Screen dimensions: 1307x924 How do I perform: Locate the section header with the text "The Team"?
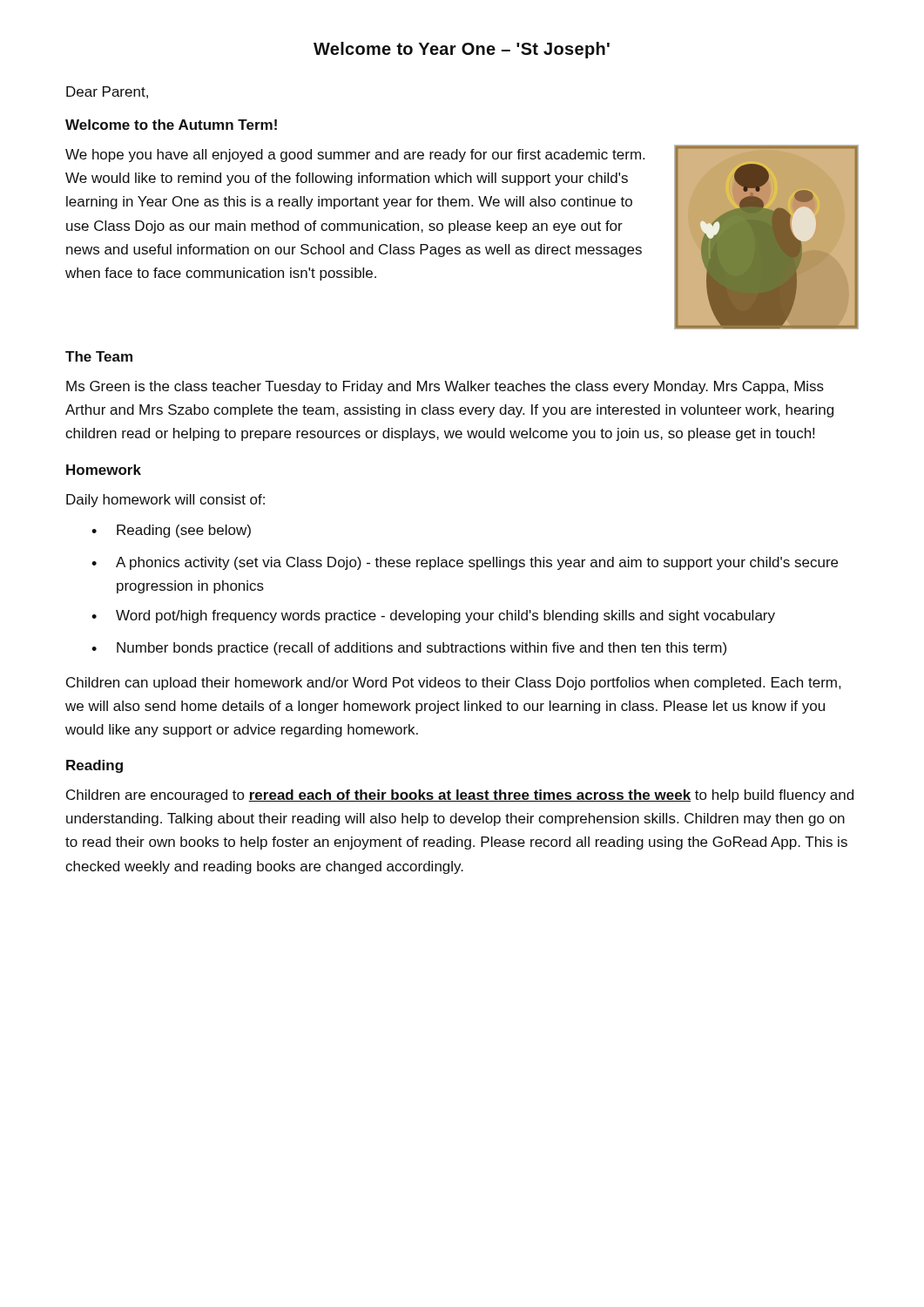99,357
